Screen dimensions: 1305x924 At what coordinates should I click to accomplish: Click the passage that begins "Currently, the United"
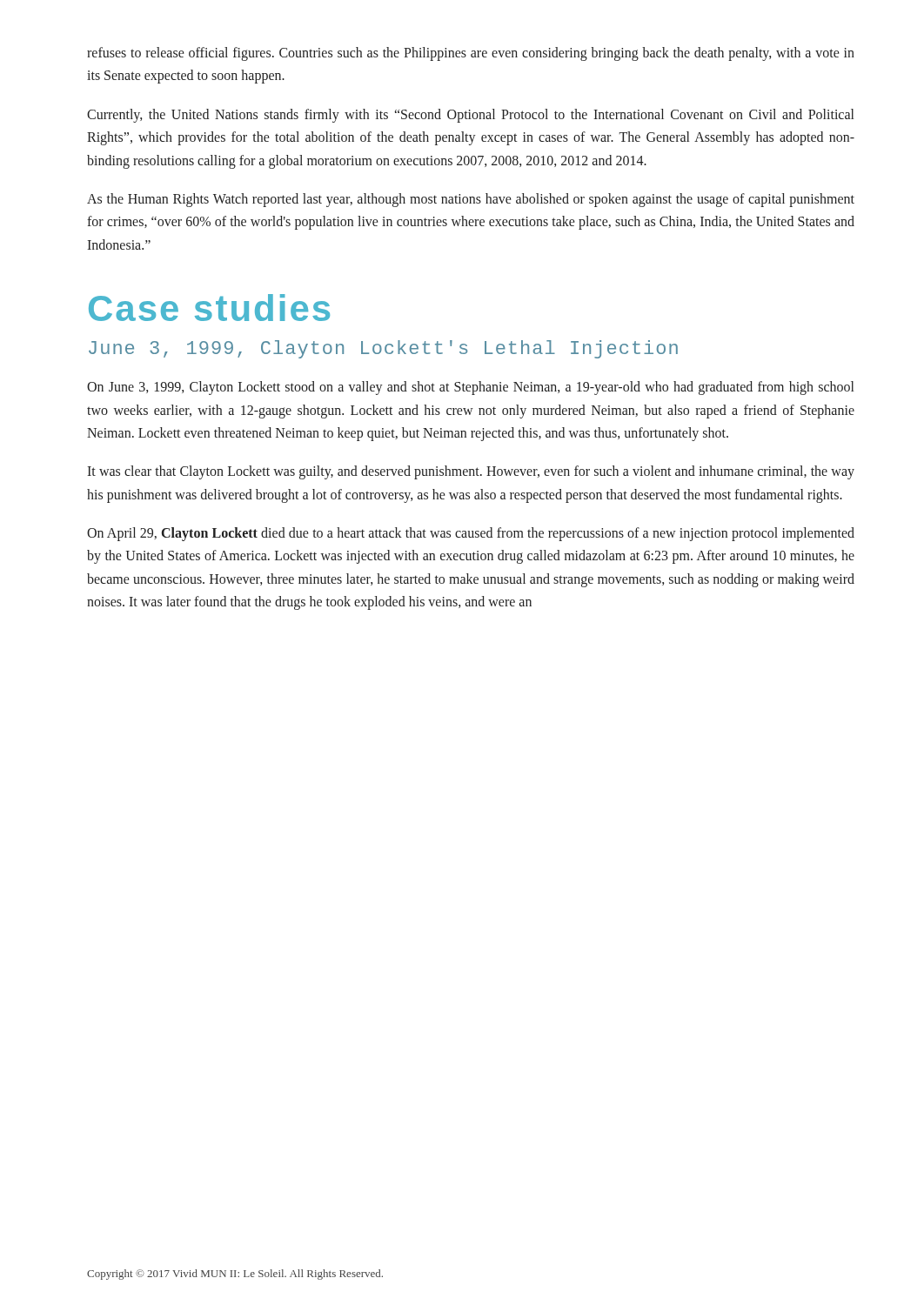click(471, 138)
